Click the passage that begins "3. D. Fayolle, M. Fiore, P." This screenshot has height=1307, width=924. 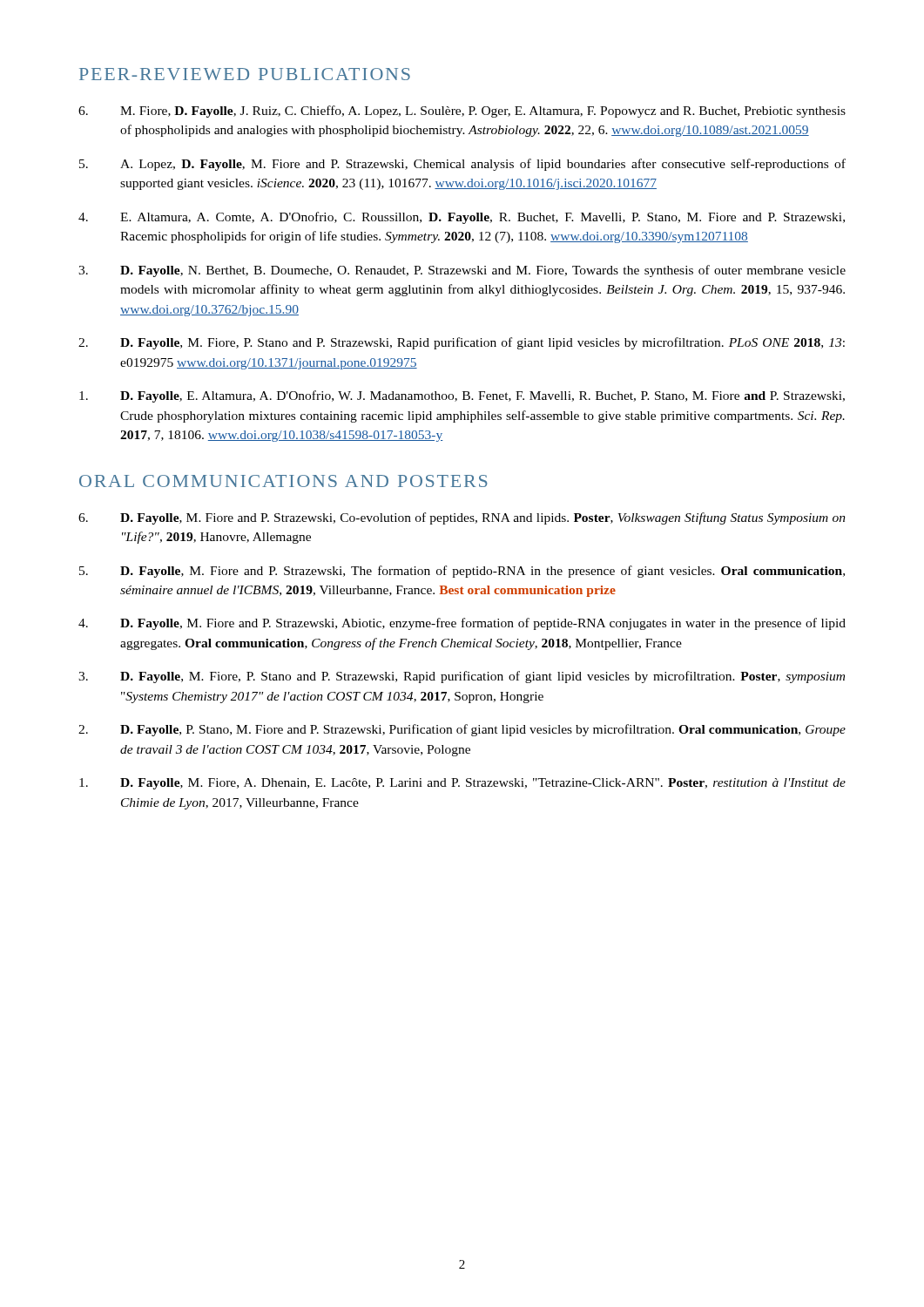point(462,686)
